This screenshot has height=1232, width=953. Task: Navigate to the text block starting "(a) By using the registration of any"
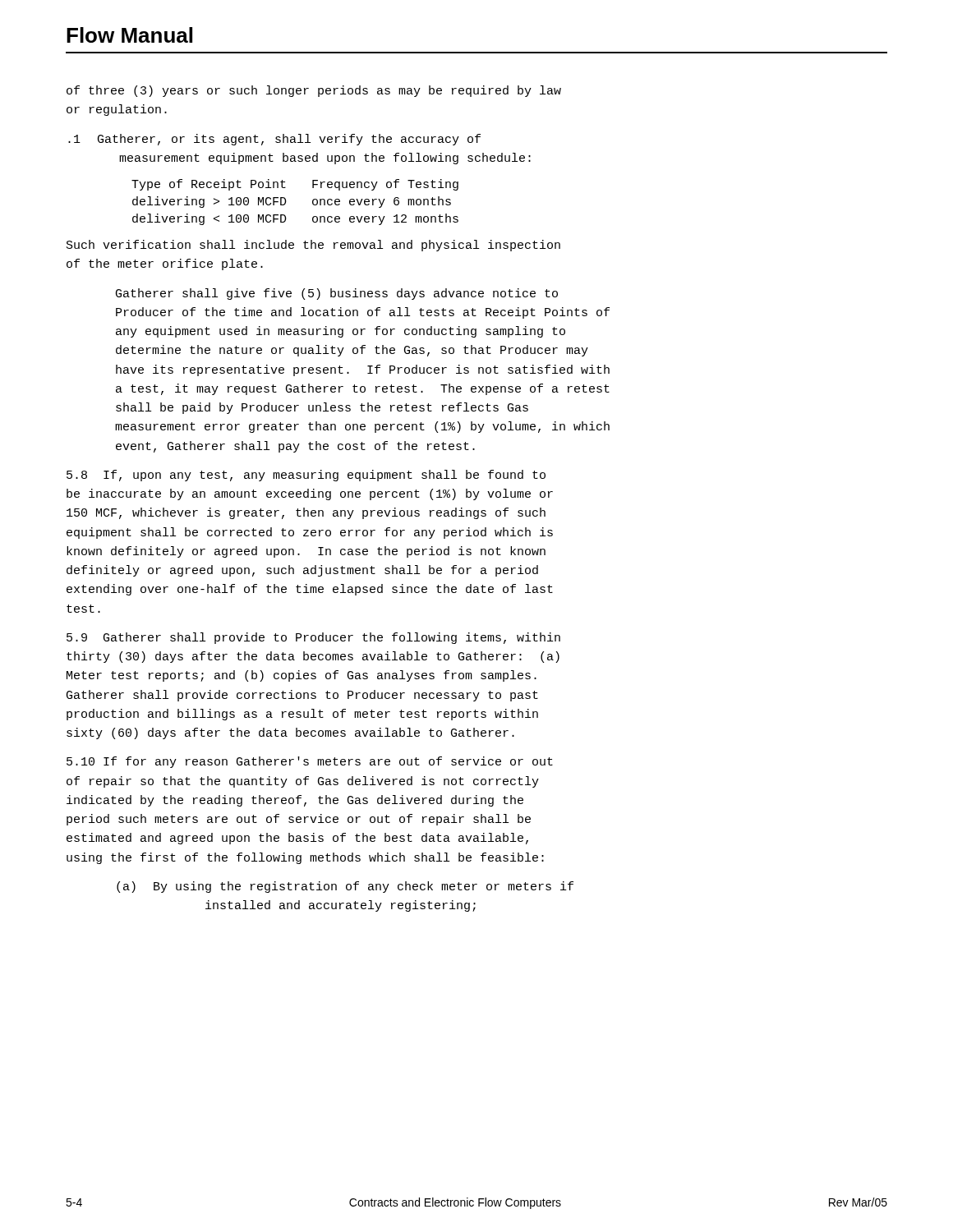[x=345, y=897]
